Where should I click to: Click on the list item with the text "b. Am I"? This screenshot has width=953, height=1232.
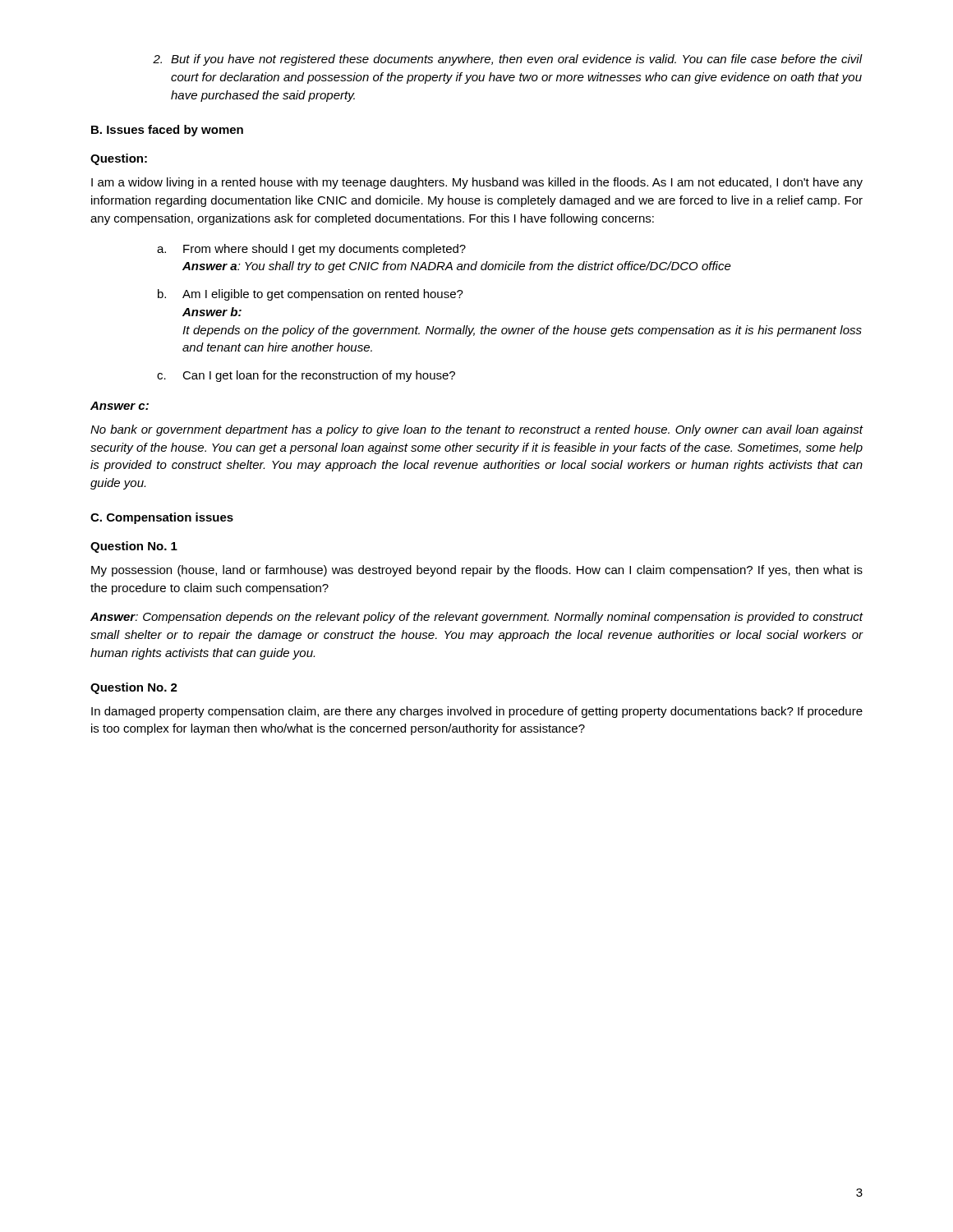click(509, 321)
